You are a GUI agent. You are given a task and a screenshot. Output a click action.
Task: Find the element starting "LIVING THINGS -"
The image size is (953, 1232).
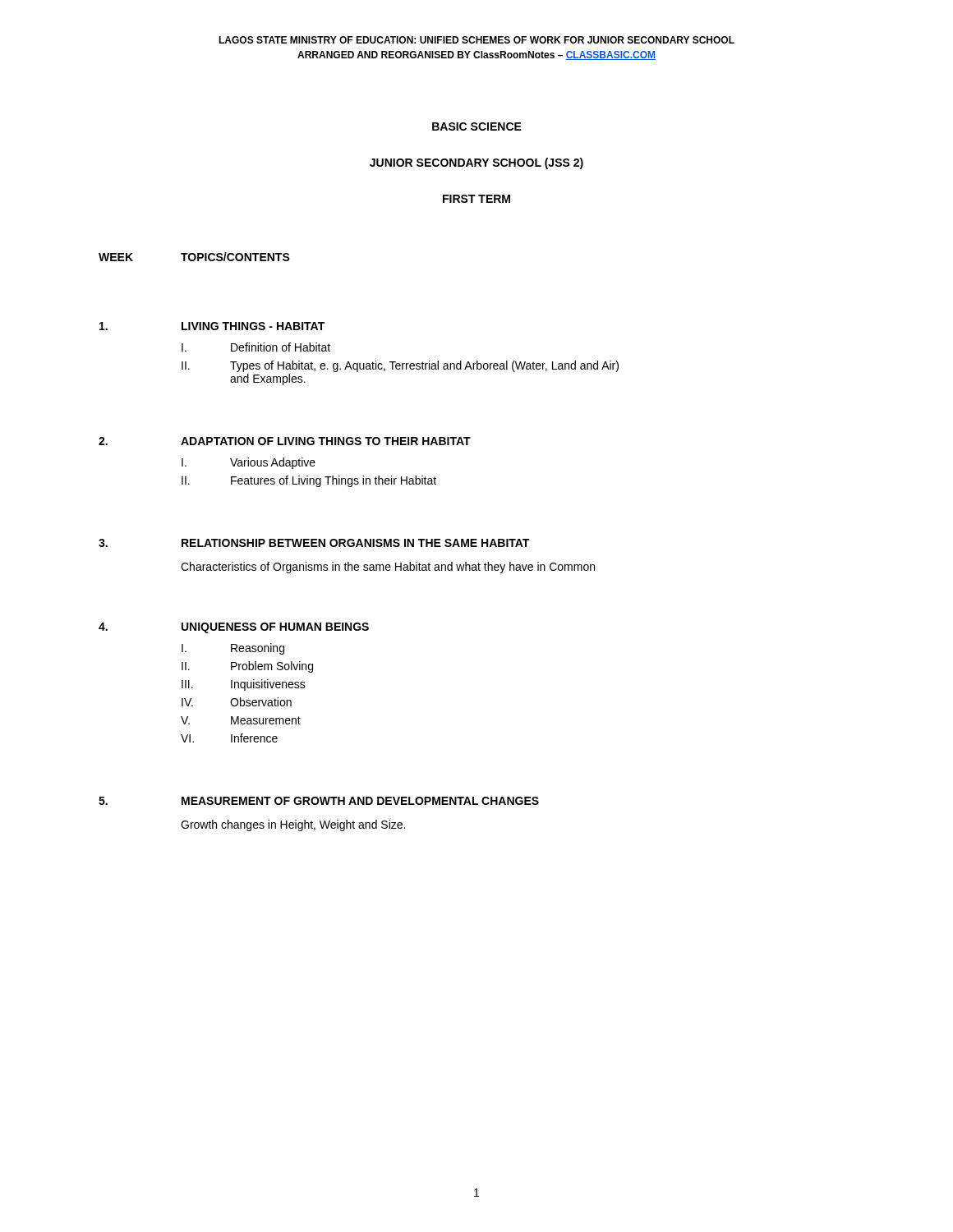pyautogui.click(x=253, y=326)
